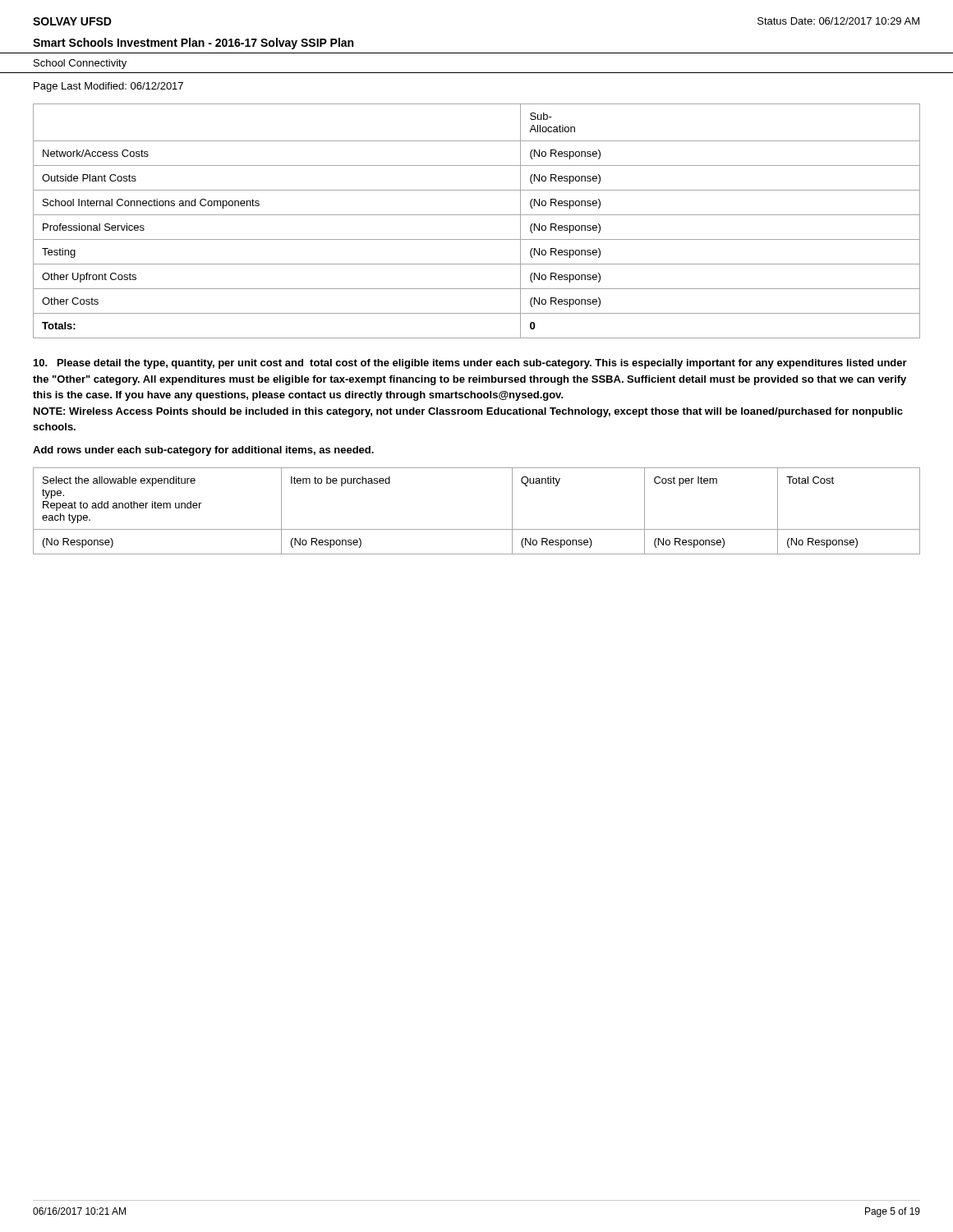Select the table that reads "Item to be purchased"
The image size is (953, 1232).
[x=476, y=511]
